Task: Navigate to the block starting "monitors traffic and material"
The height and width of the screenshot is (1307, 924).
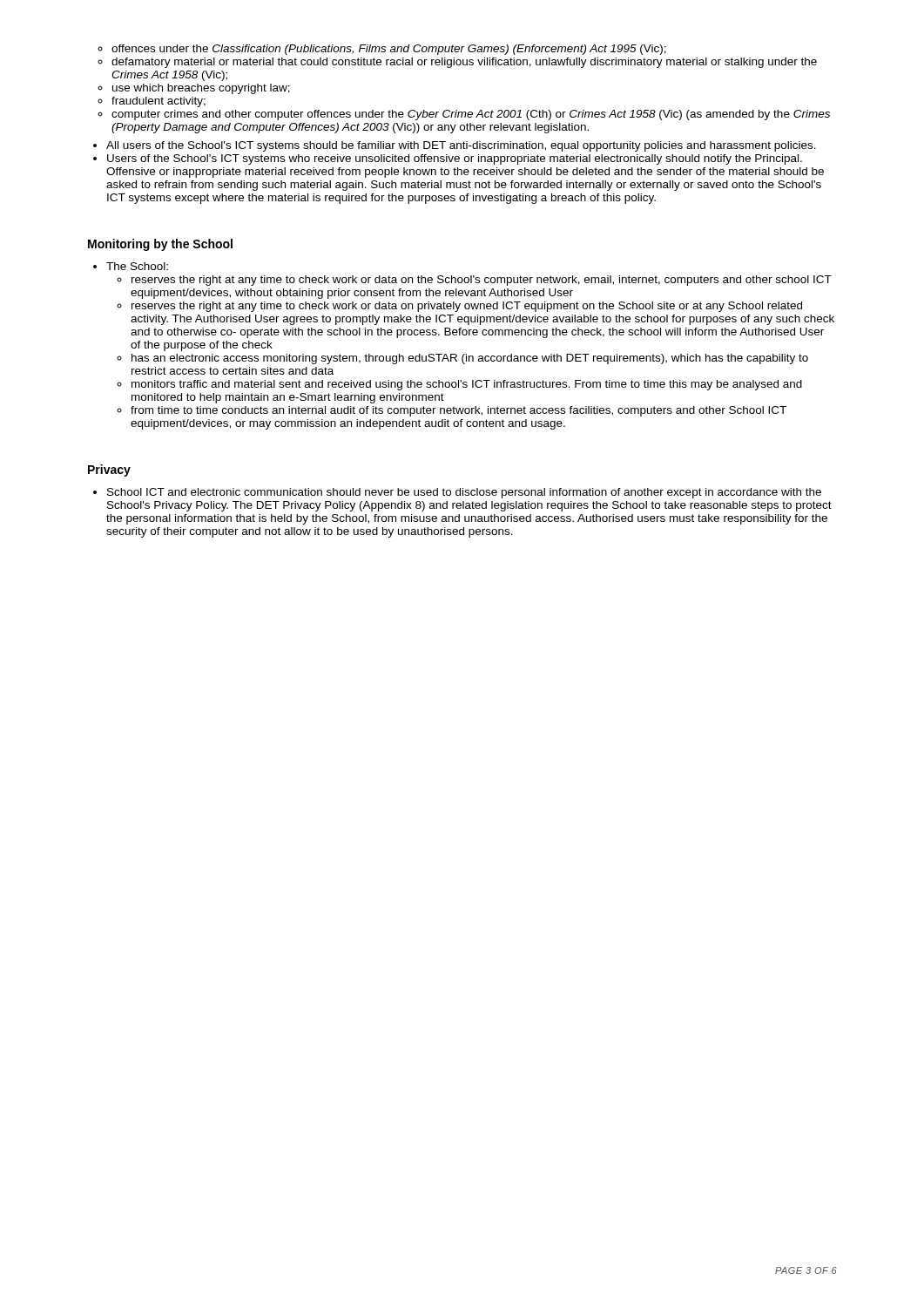Action: pos(484,390)
